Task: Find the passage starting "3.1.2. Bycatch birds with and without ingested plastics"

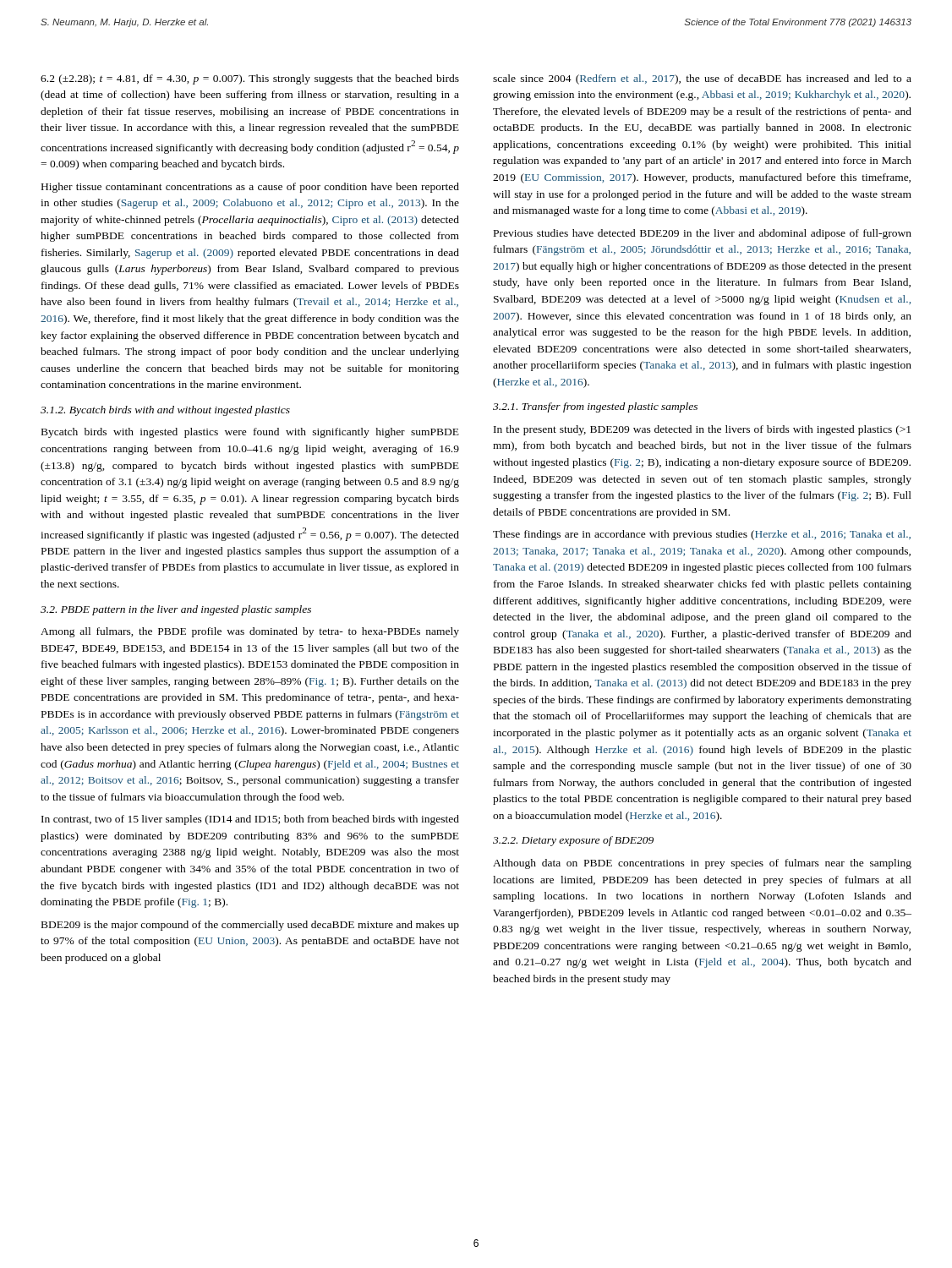Action: tap(250, 410)
